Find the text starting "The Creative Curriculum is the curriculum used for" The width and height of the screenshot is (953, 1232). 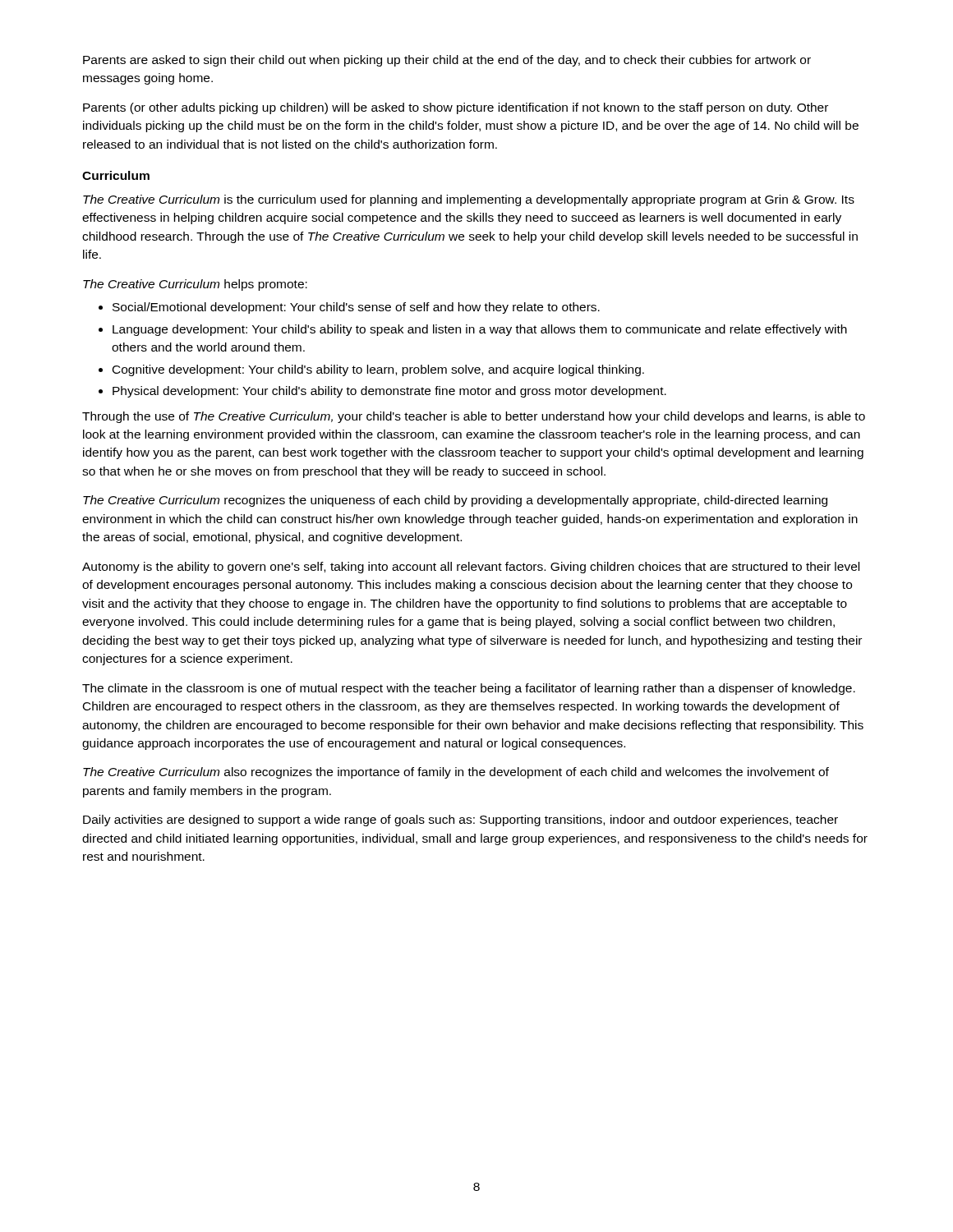(x=470, y=227)
